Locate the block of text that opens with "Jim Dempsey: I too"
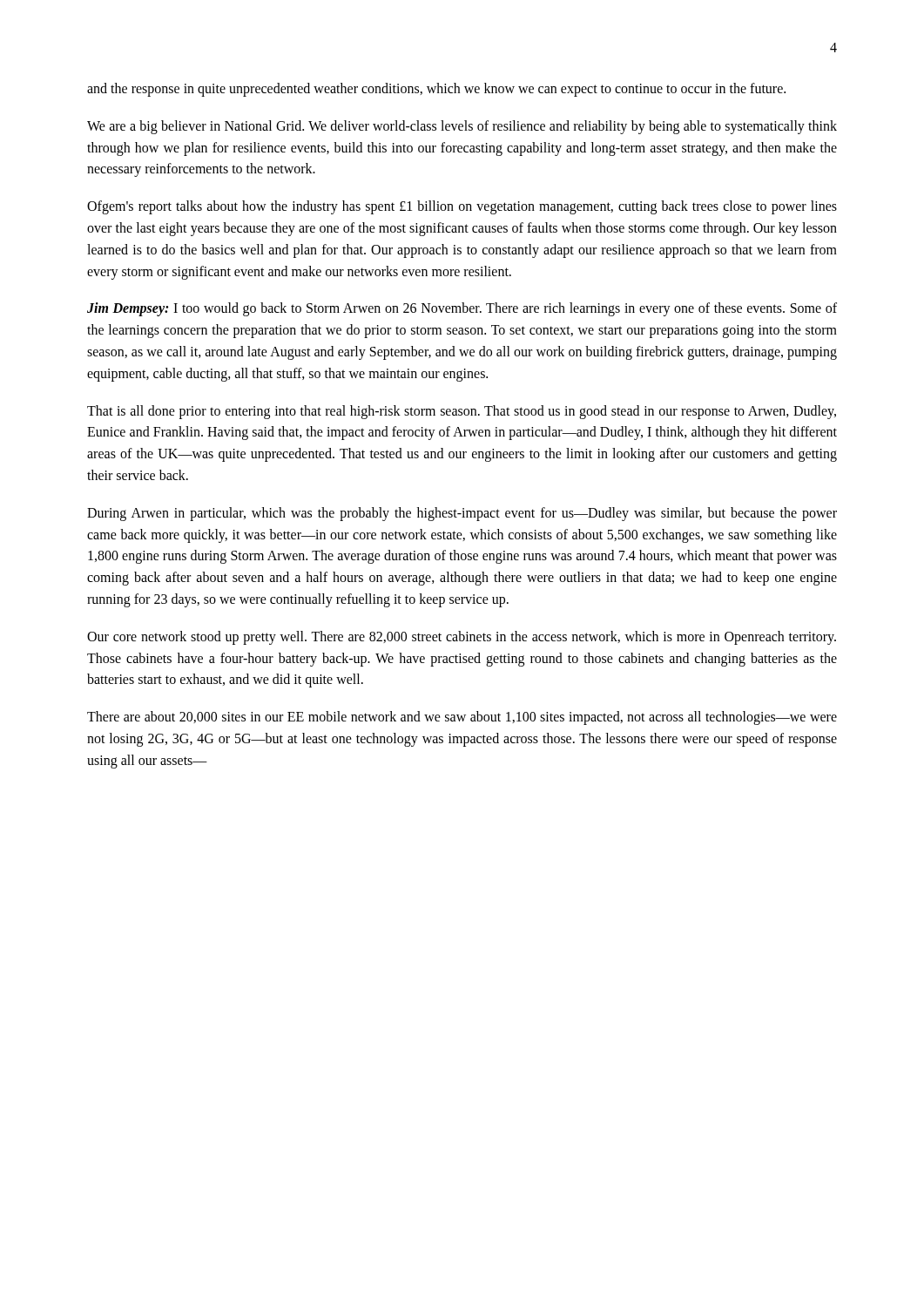The width and height of the screenshot is (924, 1307). pyautogui.click(x=462, y=341)
